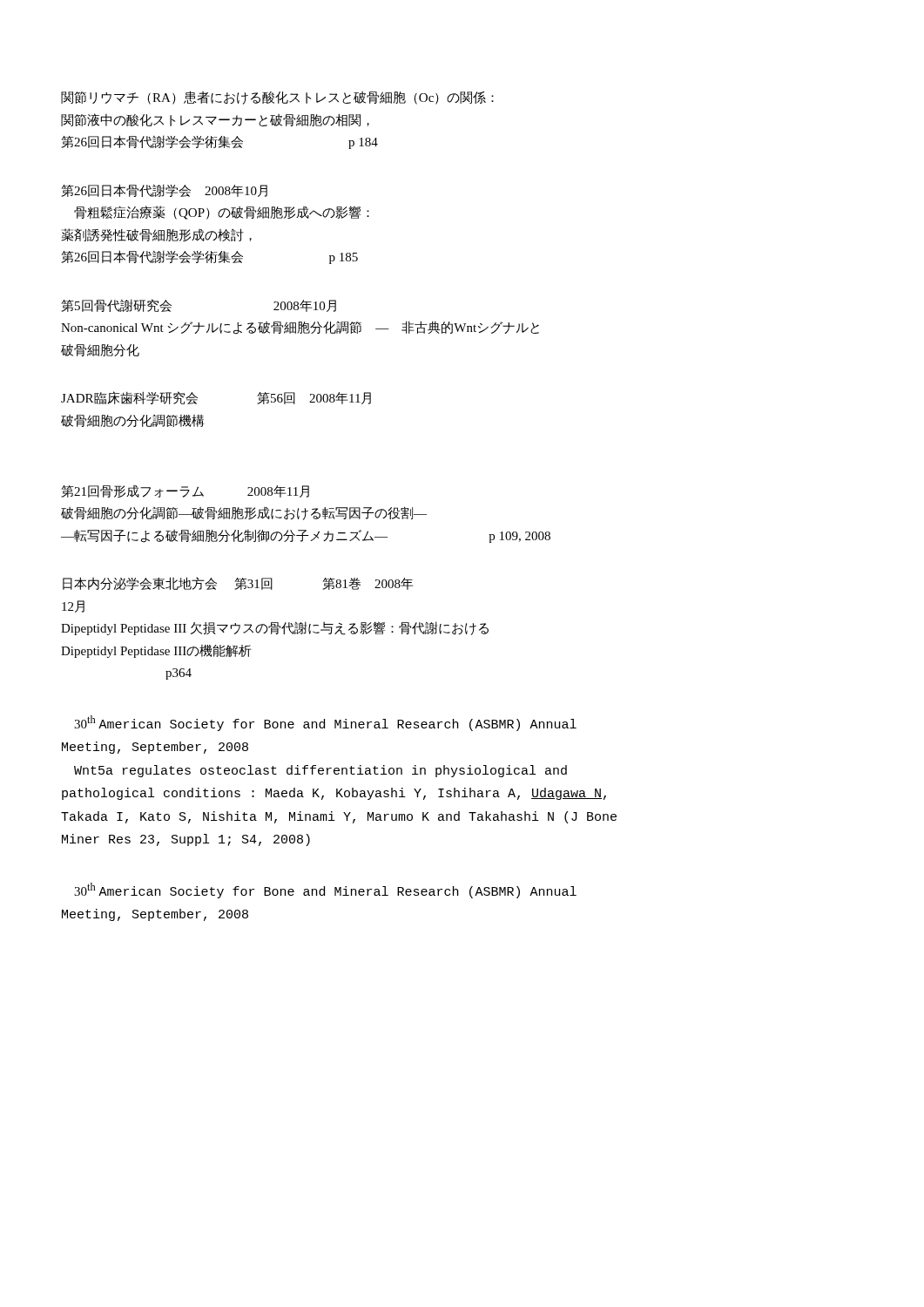Locate the block starting "日本内分泌学会東北地方会 第31回 第81巻 2008年 12月 Dipeptidyl Peptidase III"

point(462,629)
